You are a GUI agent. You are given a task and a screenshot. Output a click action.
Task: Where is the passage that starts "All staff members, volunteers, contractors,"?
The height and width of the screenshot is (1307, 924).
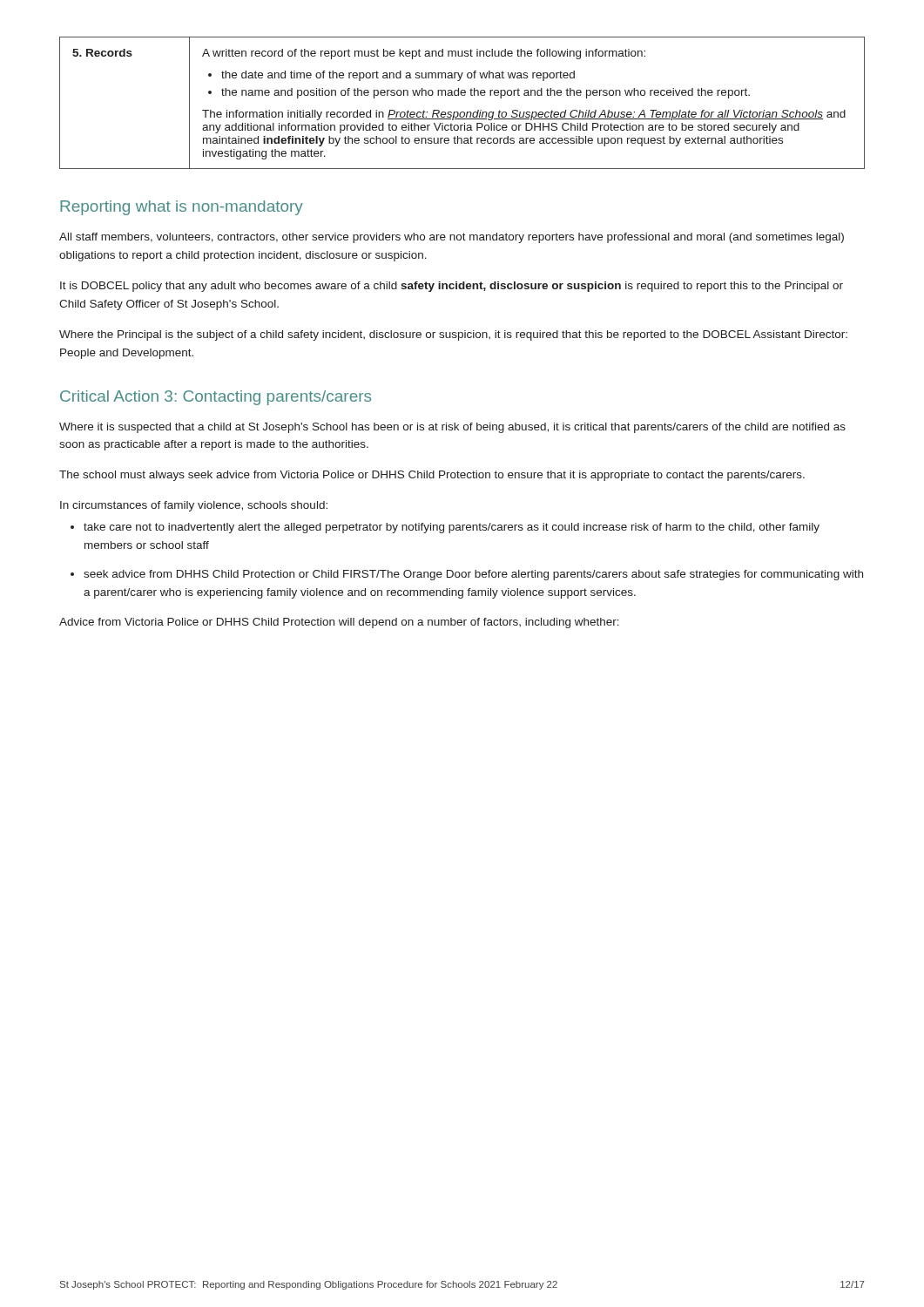(462, 247)
